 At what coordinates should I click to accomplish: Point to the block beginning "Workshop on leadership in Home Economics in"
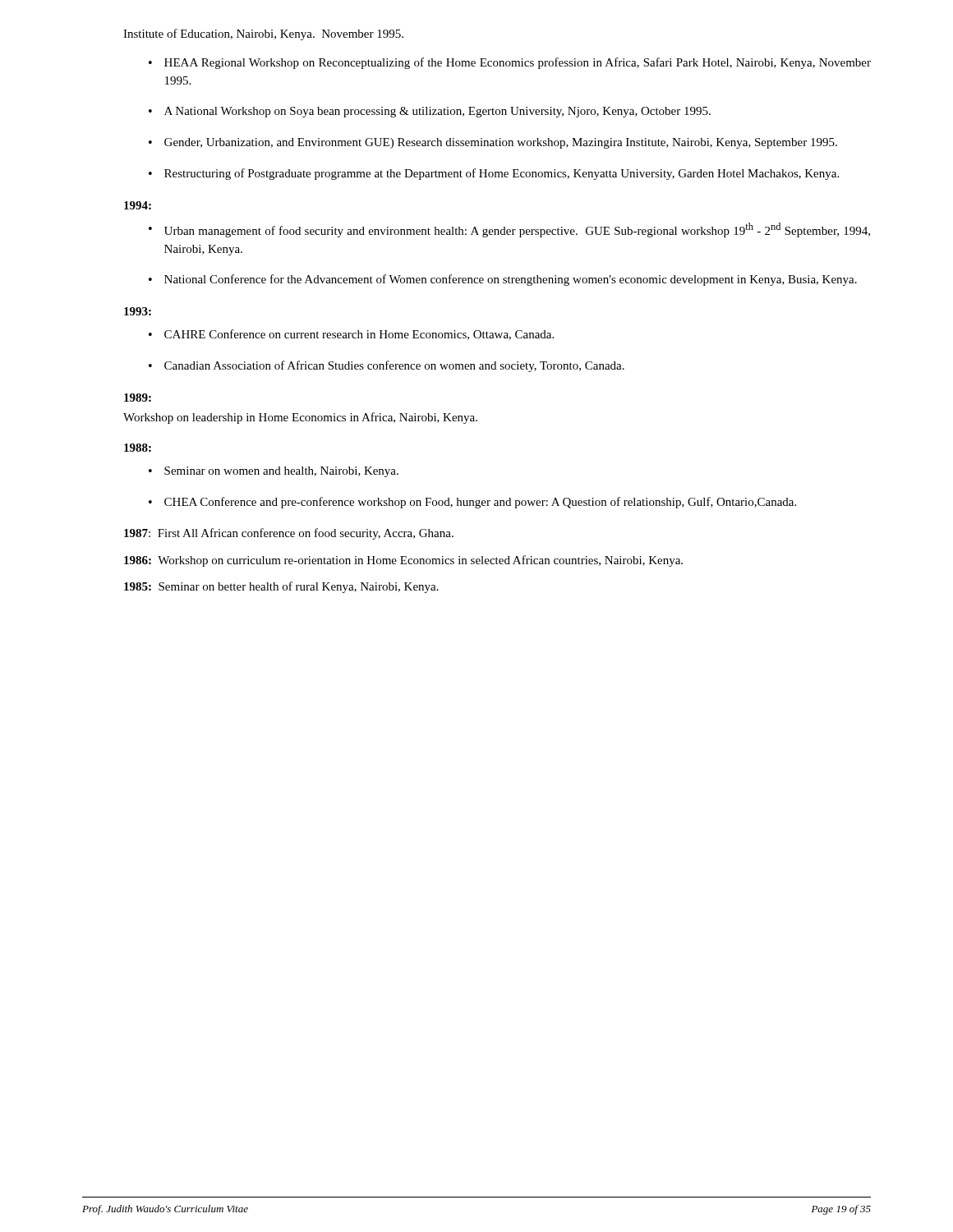(301, 417)
